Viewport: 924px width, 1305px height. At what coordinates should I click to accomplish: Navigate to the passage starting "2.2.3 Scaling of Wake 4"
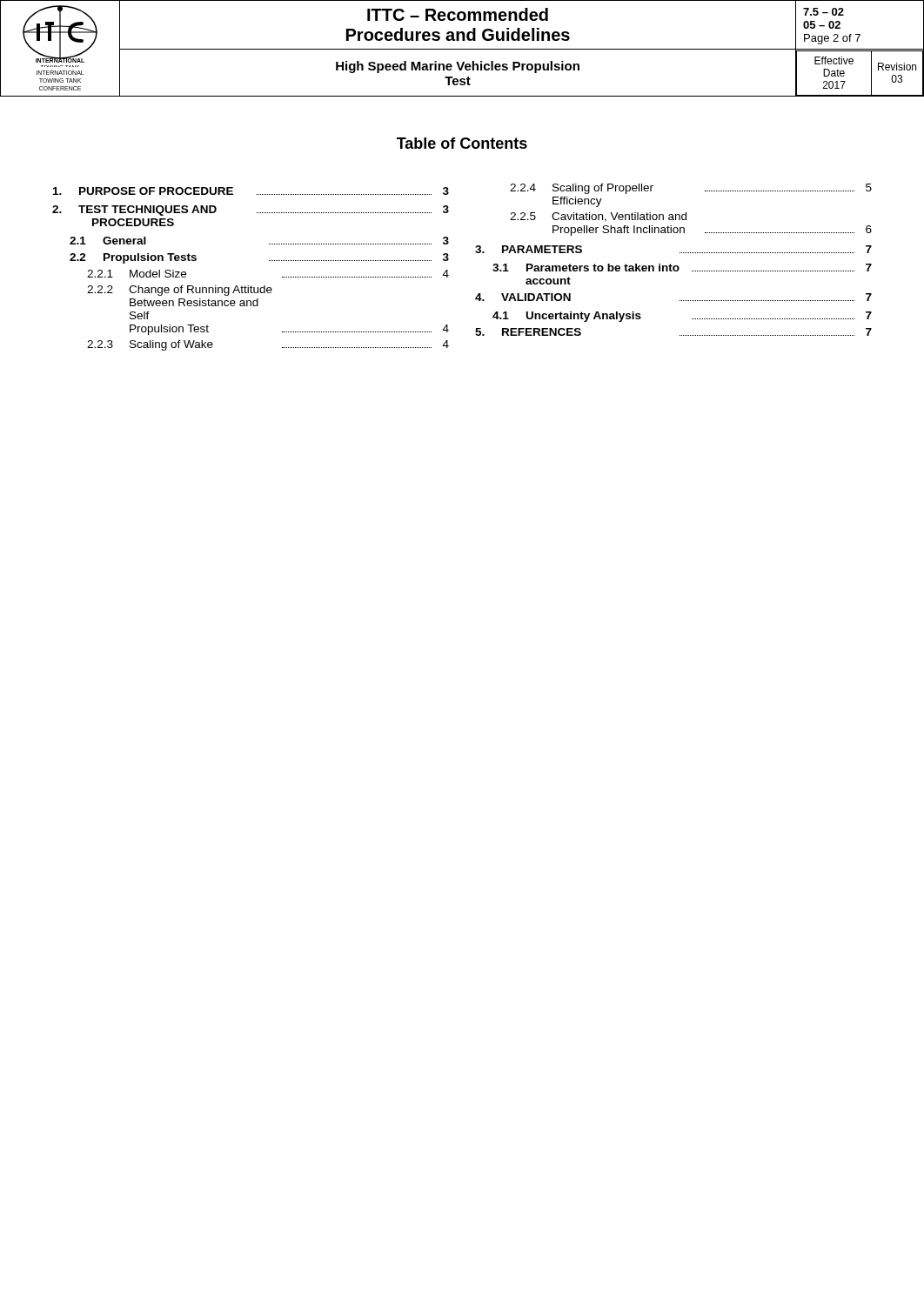tap(100, 345)
